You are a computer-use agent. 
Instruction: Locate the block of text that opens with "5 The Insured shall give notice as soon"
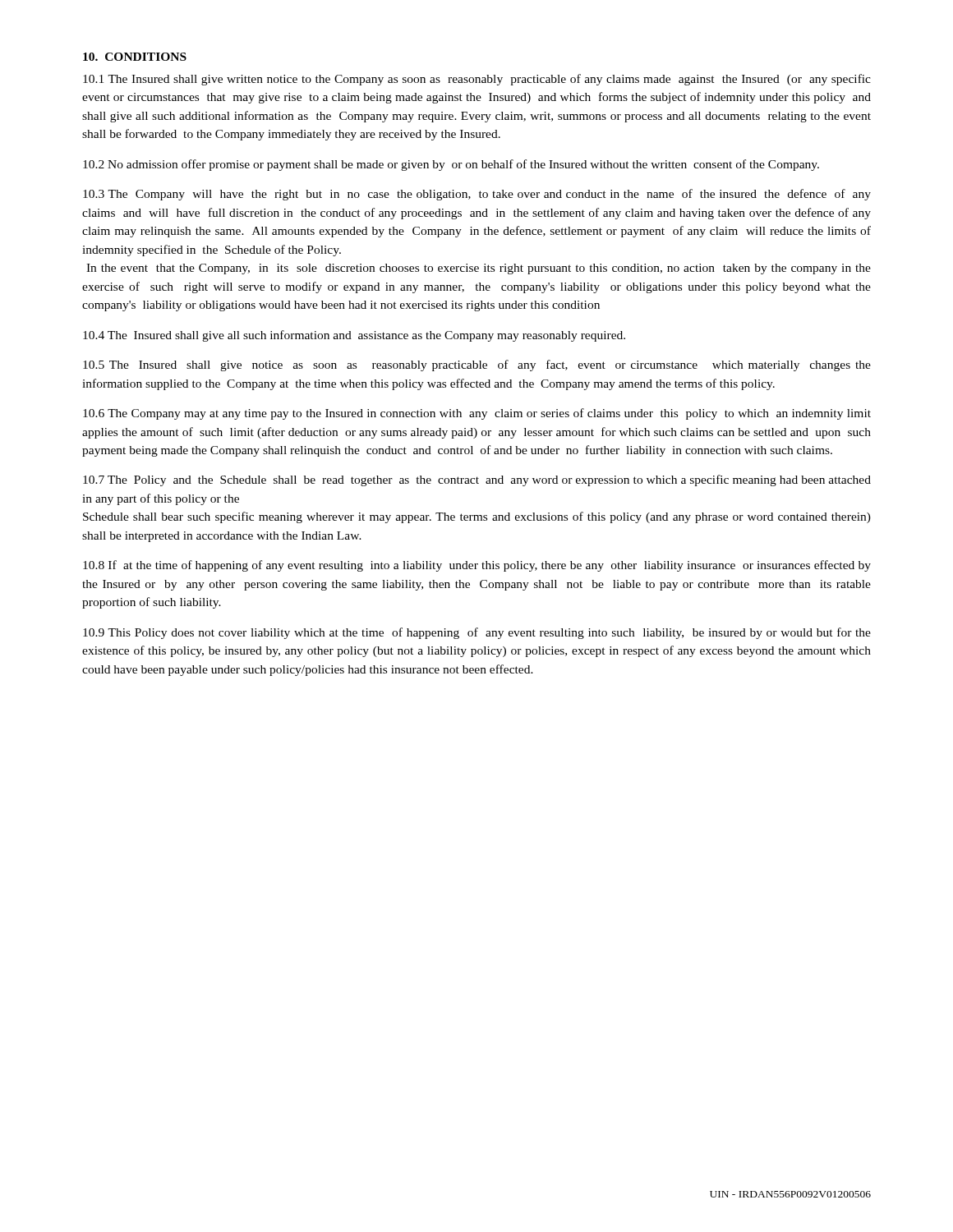pos(476,374)
